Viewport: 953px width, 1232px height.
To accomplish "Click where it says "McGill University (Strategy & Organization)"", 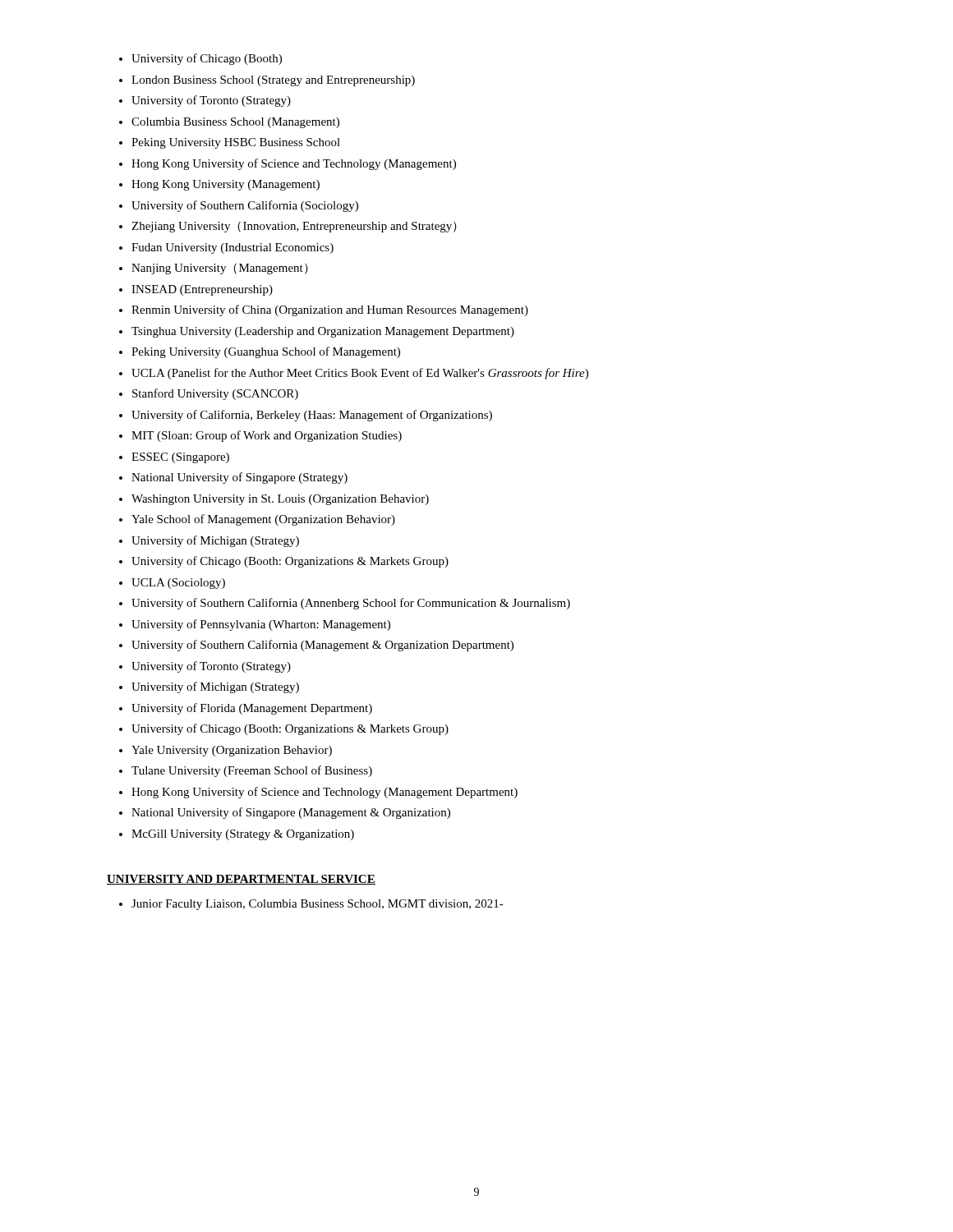I will (243, 833).
